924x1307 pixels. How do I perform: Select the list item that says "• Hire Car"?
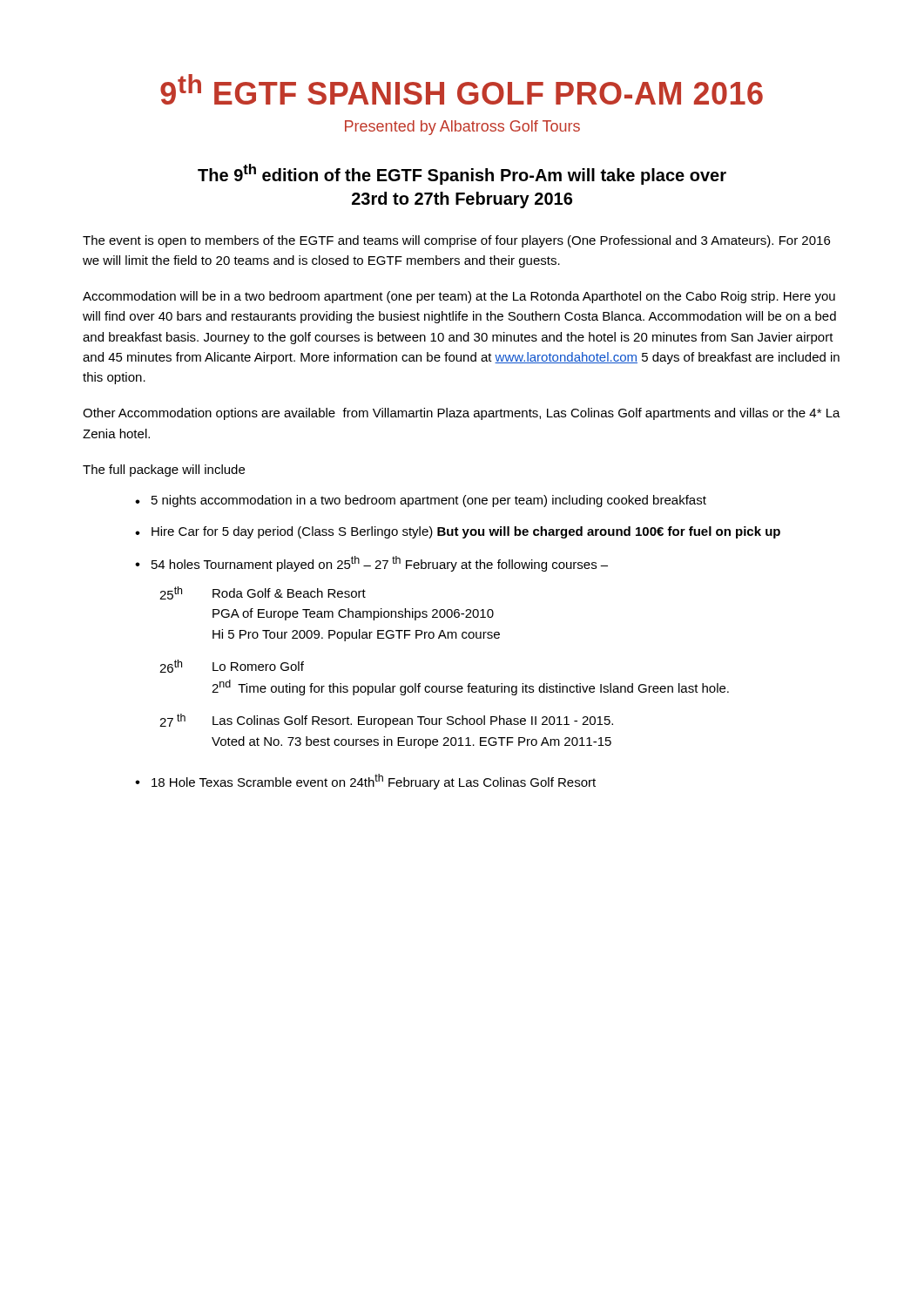click(x=488, y=532)
